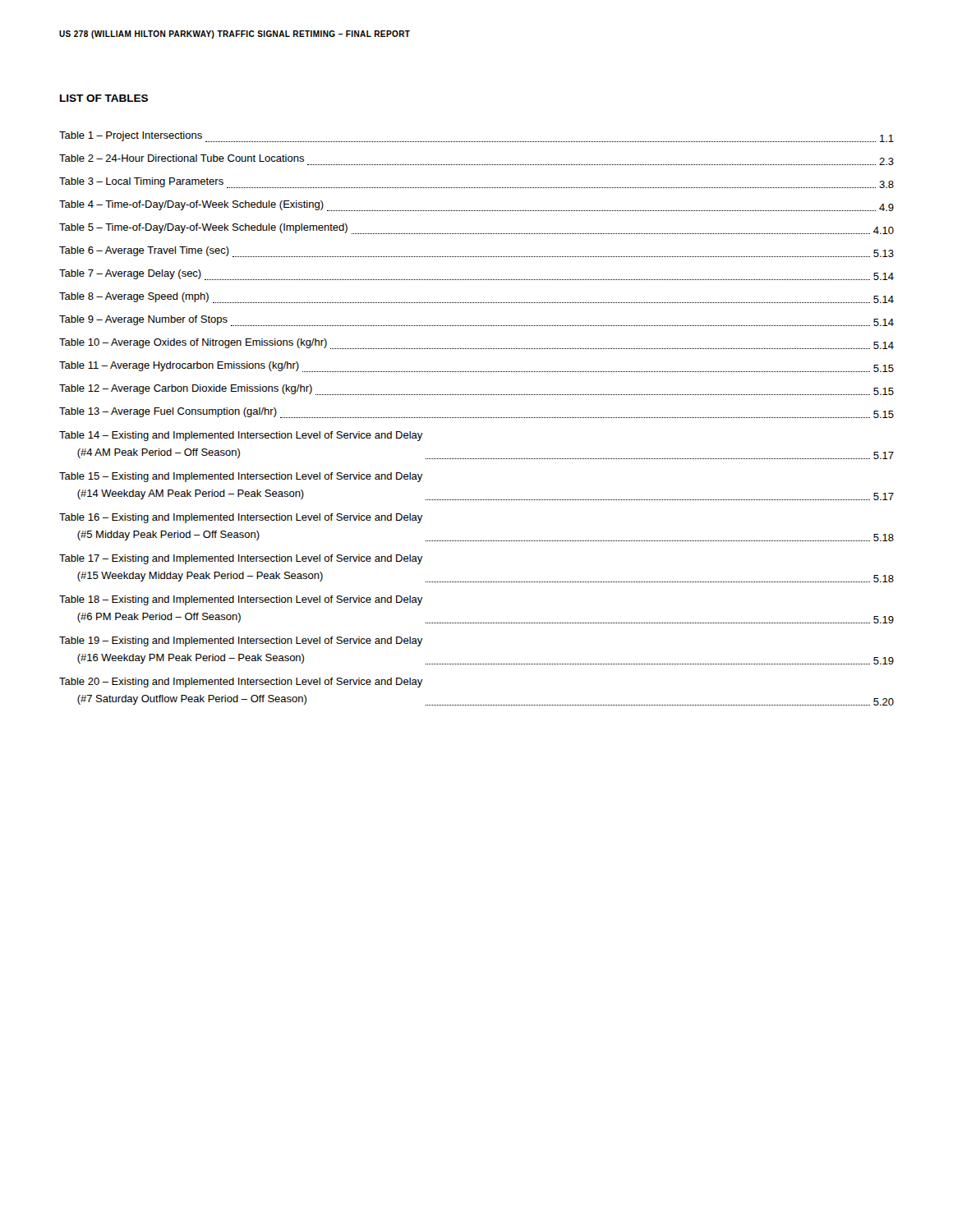953x1232 pixels.
Task: Where is the passage that starts "Table 6 –"?
Action: 476,251
